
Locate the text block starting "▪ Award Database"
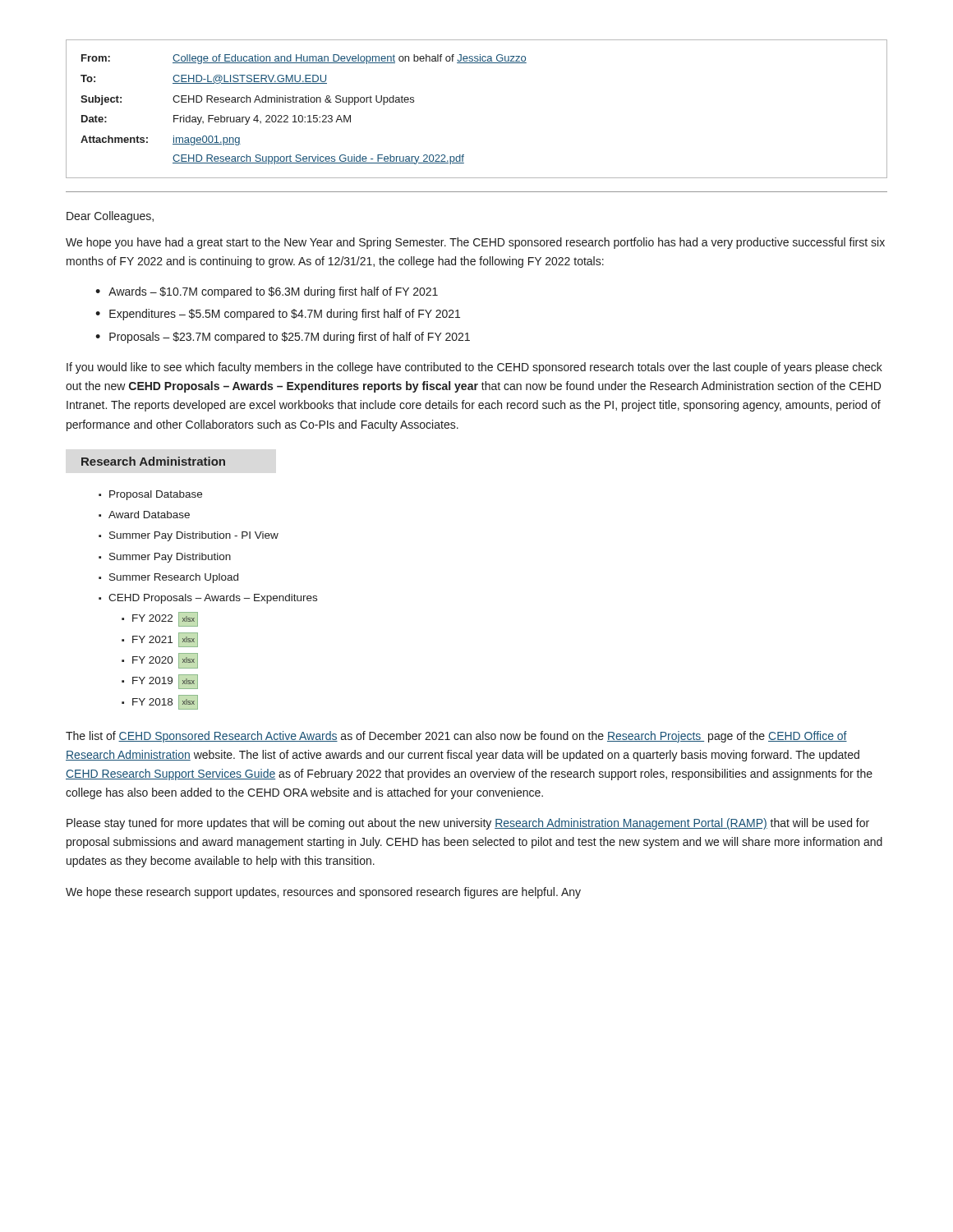144,515
